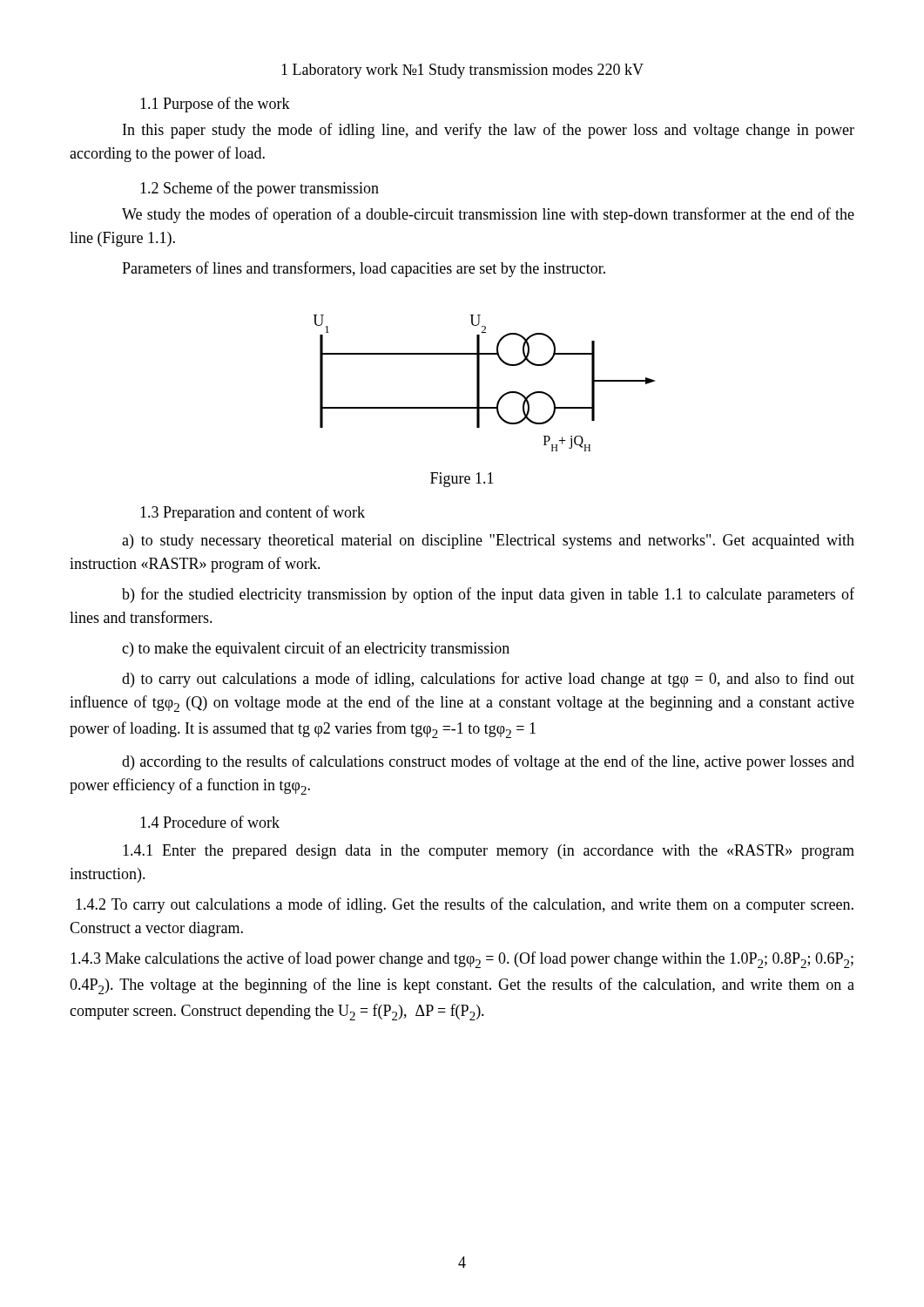Point to the text block starting "a) to study"
Screen dimensions: 1307x924
point(462,552)
